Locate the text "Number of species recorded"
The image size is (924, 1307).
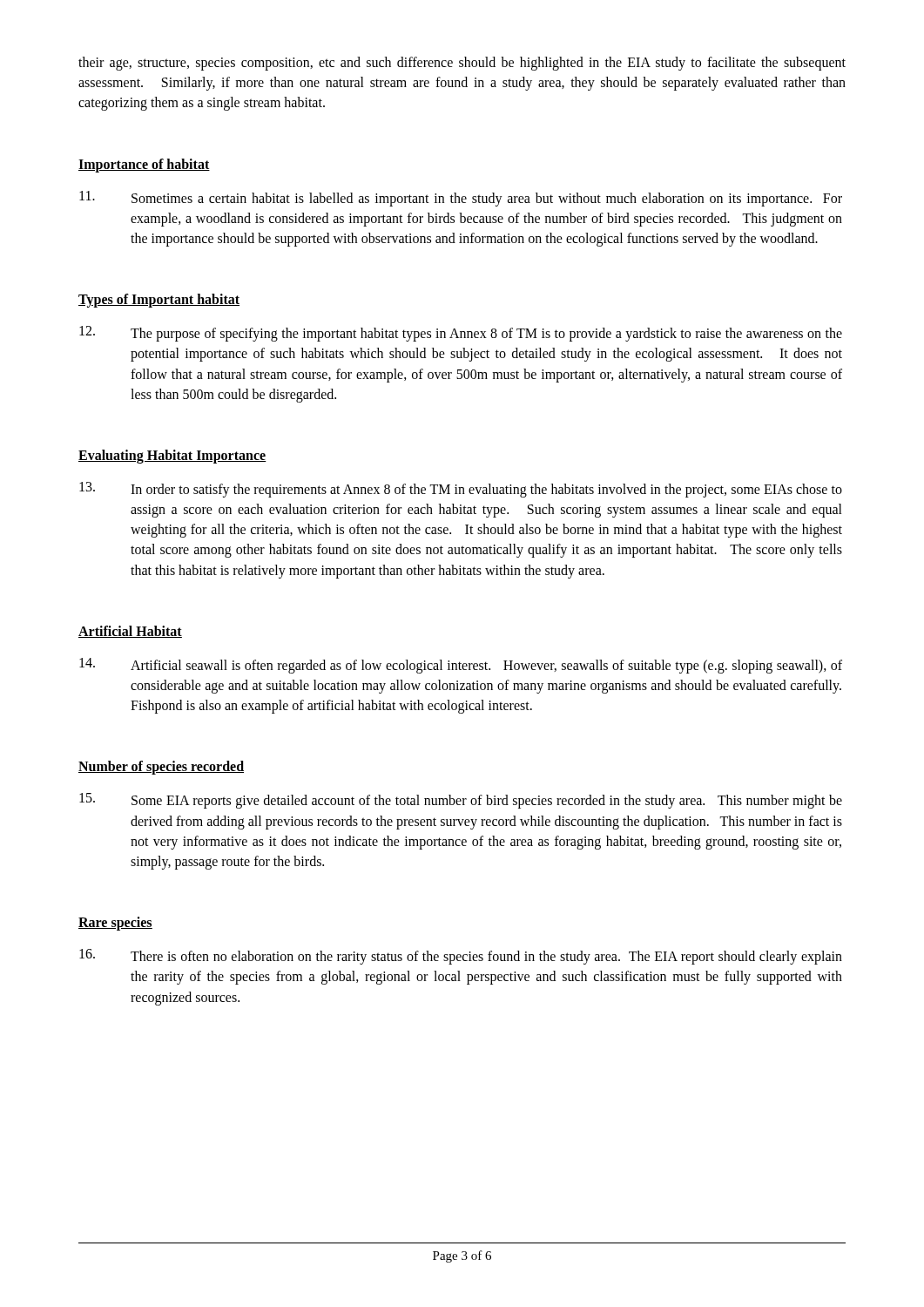pos(161,767)
